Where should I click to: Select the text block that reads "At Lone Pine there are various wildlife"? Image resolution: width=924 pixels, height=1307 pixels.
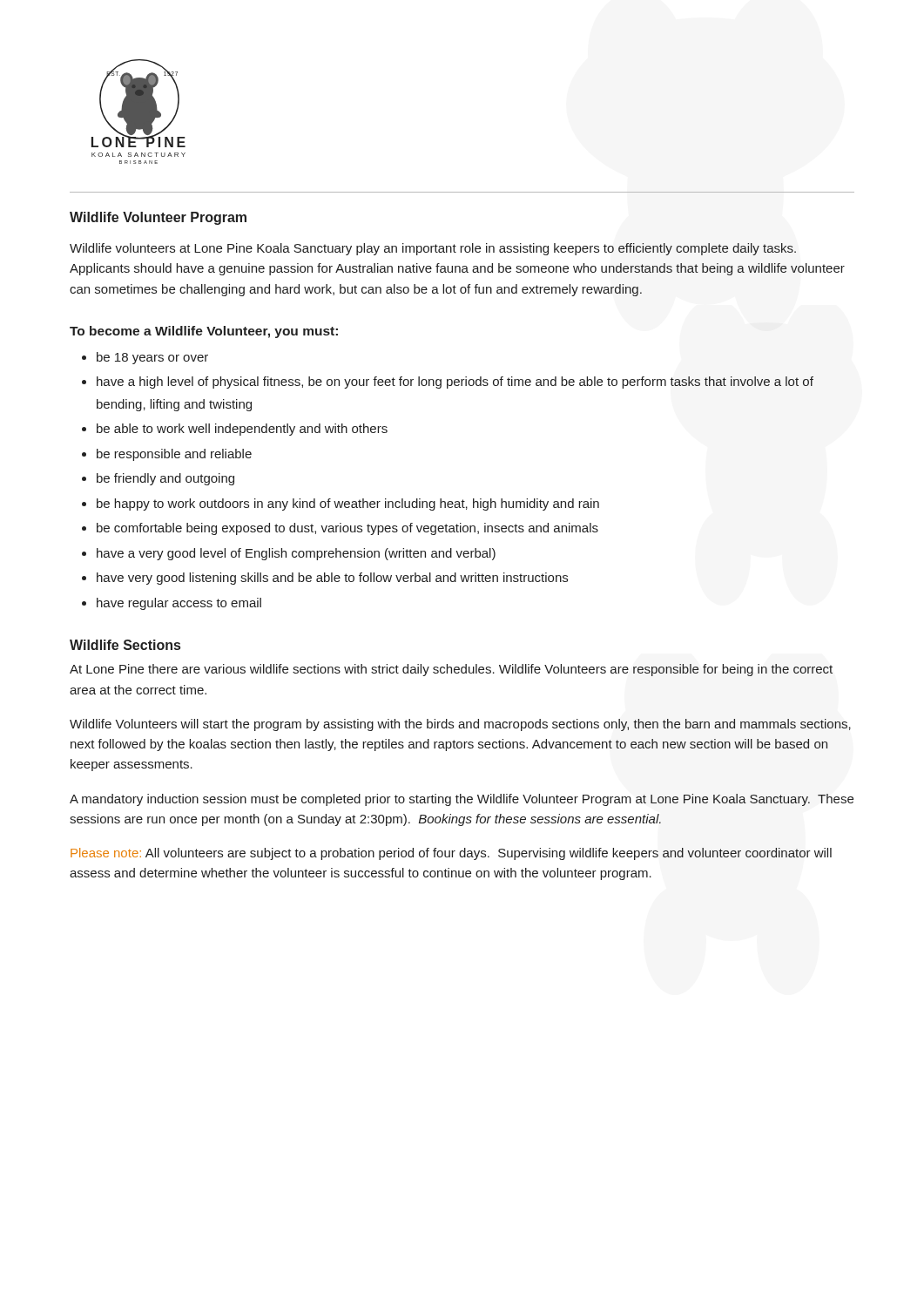451,679
